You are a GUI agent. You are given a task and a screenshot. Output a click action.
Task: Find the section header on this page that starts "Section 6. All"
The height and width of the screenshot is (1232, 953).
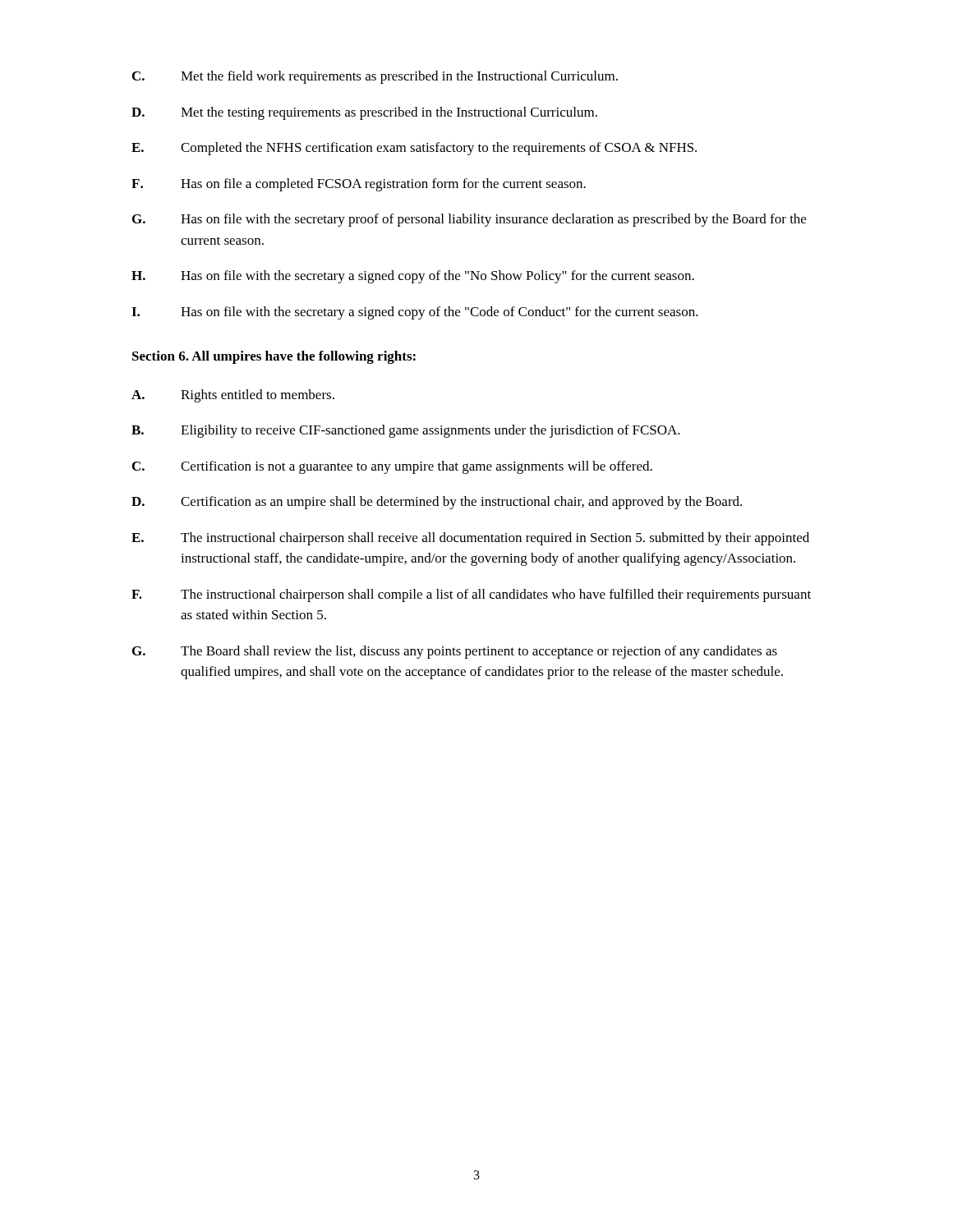274,356
